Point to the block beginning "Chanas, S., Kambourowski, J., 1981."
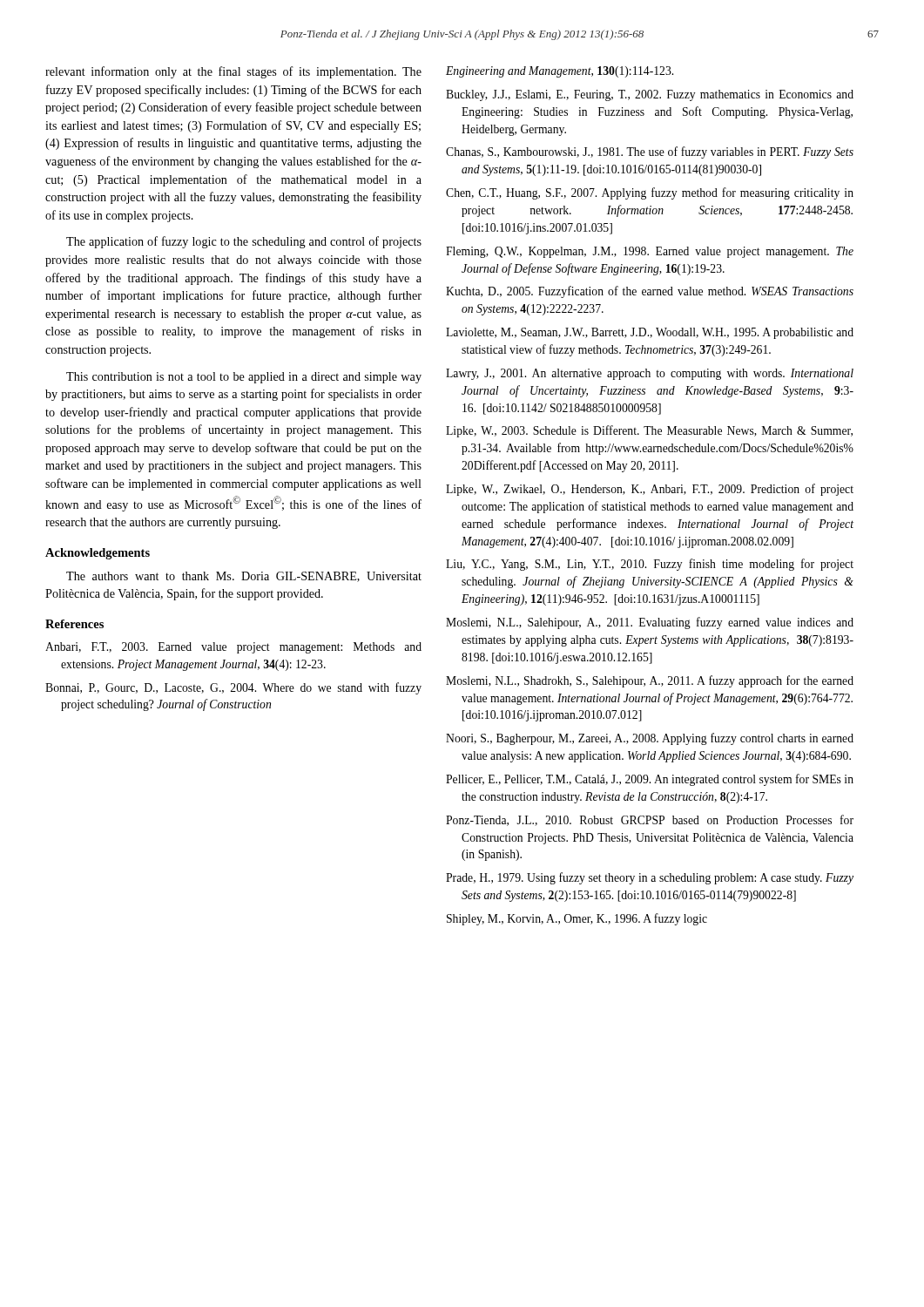 (650, 161)
